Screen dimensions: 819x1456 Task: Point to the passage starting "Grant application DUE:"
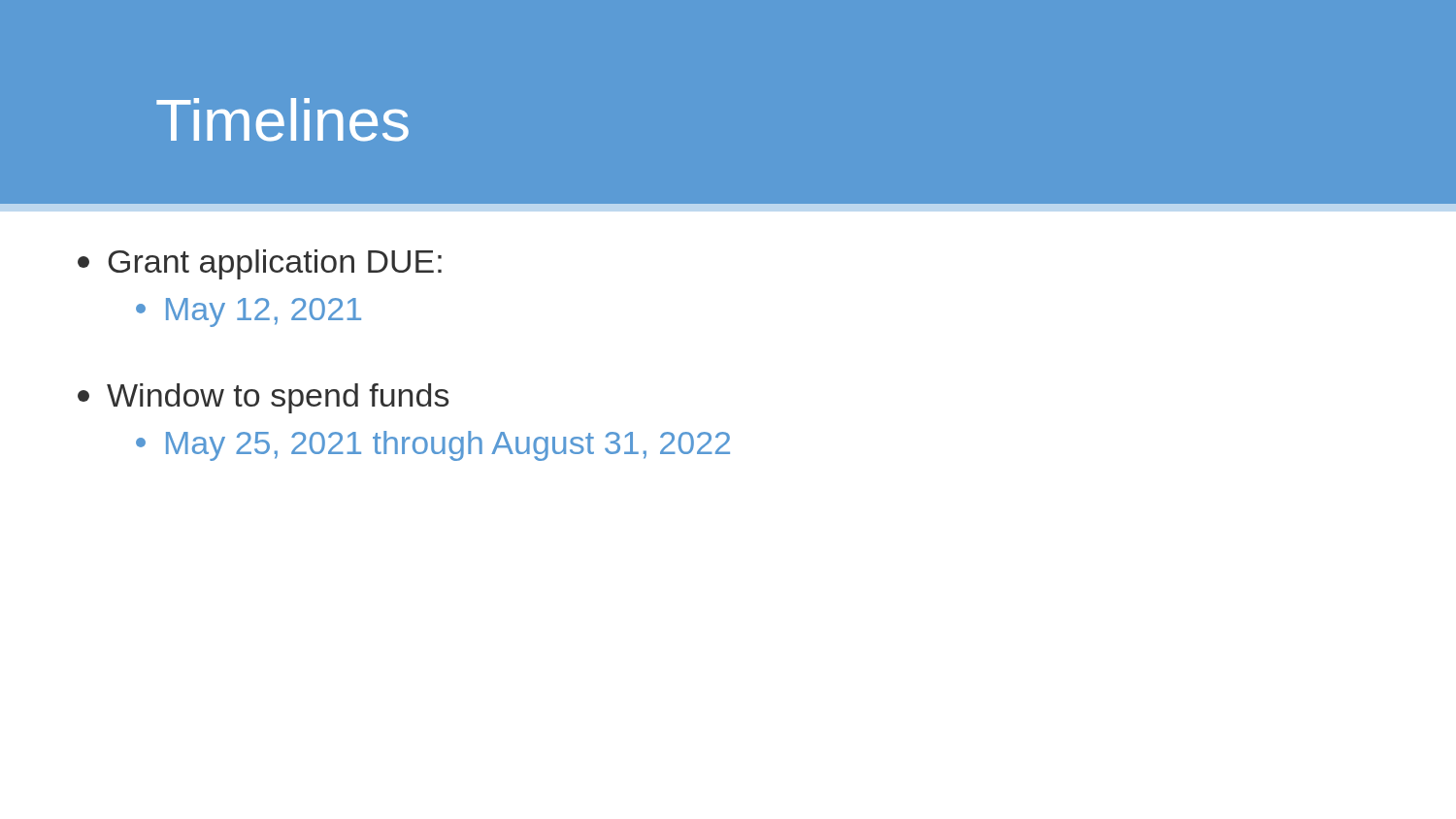click(261, 262)
